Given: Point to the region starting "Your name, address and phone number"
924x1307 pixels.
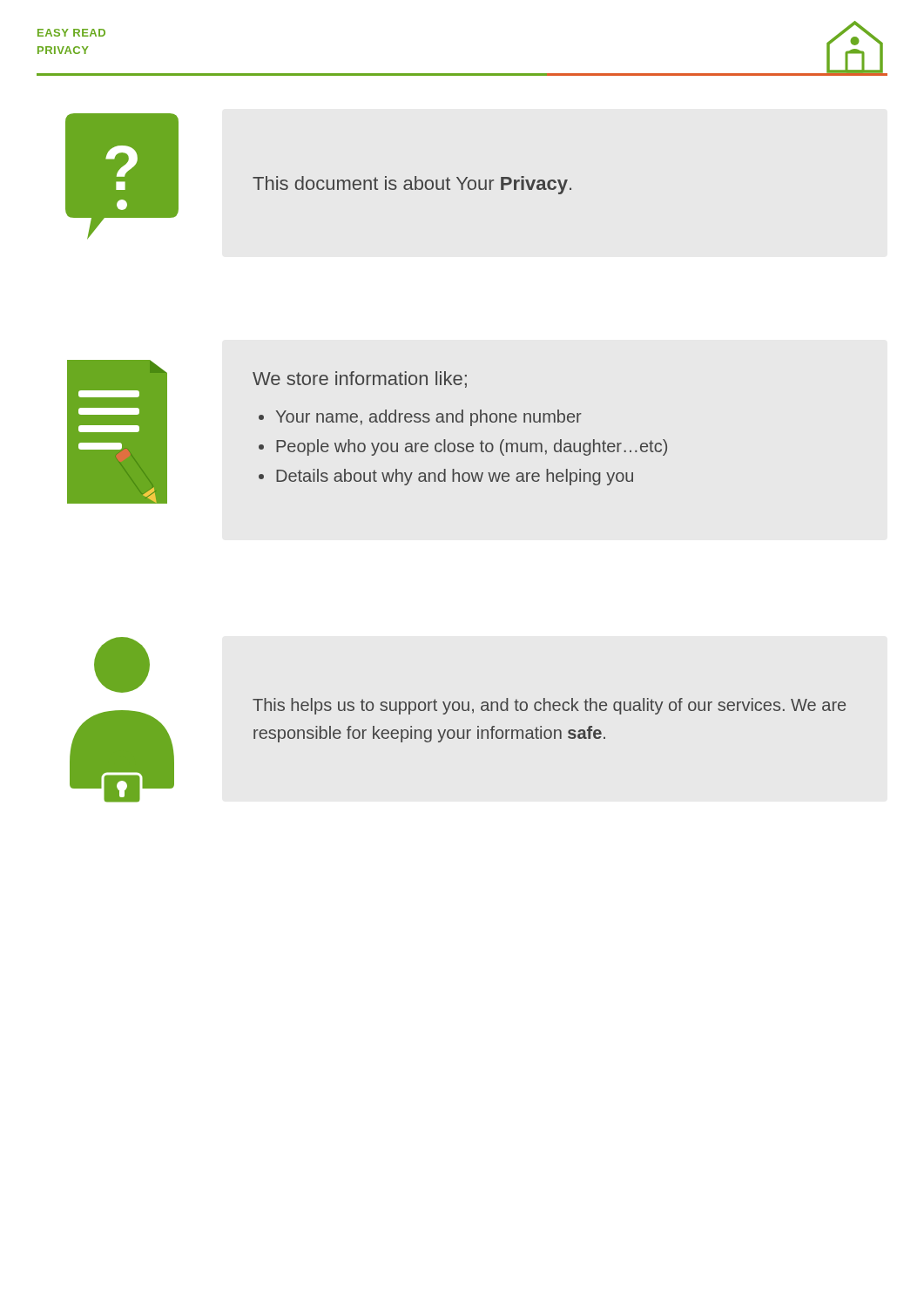Looking at the screenshot, I should point(428,416).
